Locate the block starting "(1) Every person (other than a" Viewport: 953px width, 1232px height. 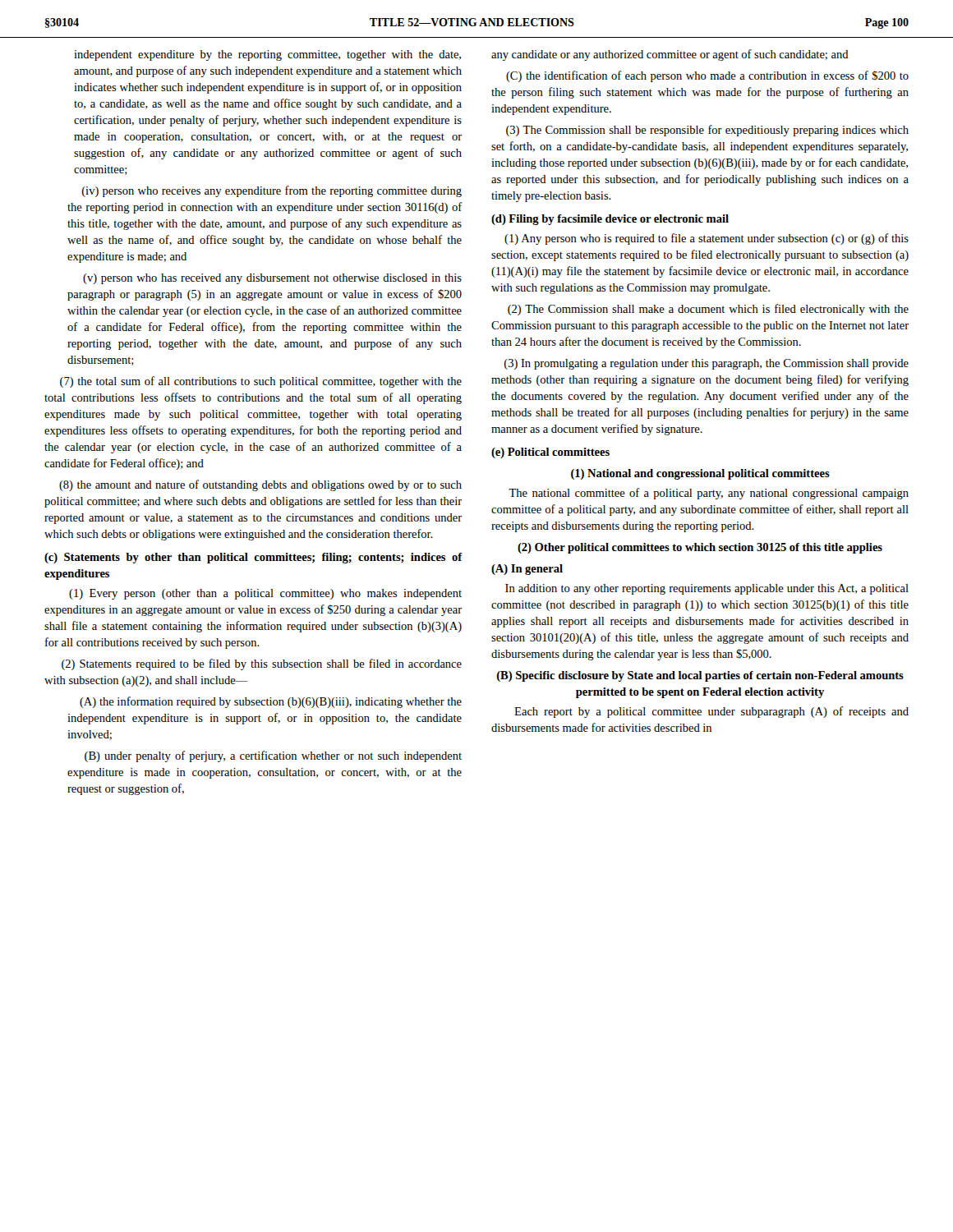253,618
